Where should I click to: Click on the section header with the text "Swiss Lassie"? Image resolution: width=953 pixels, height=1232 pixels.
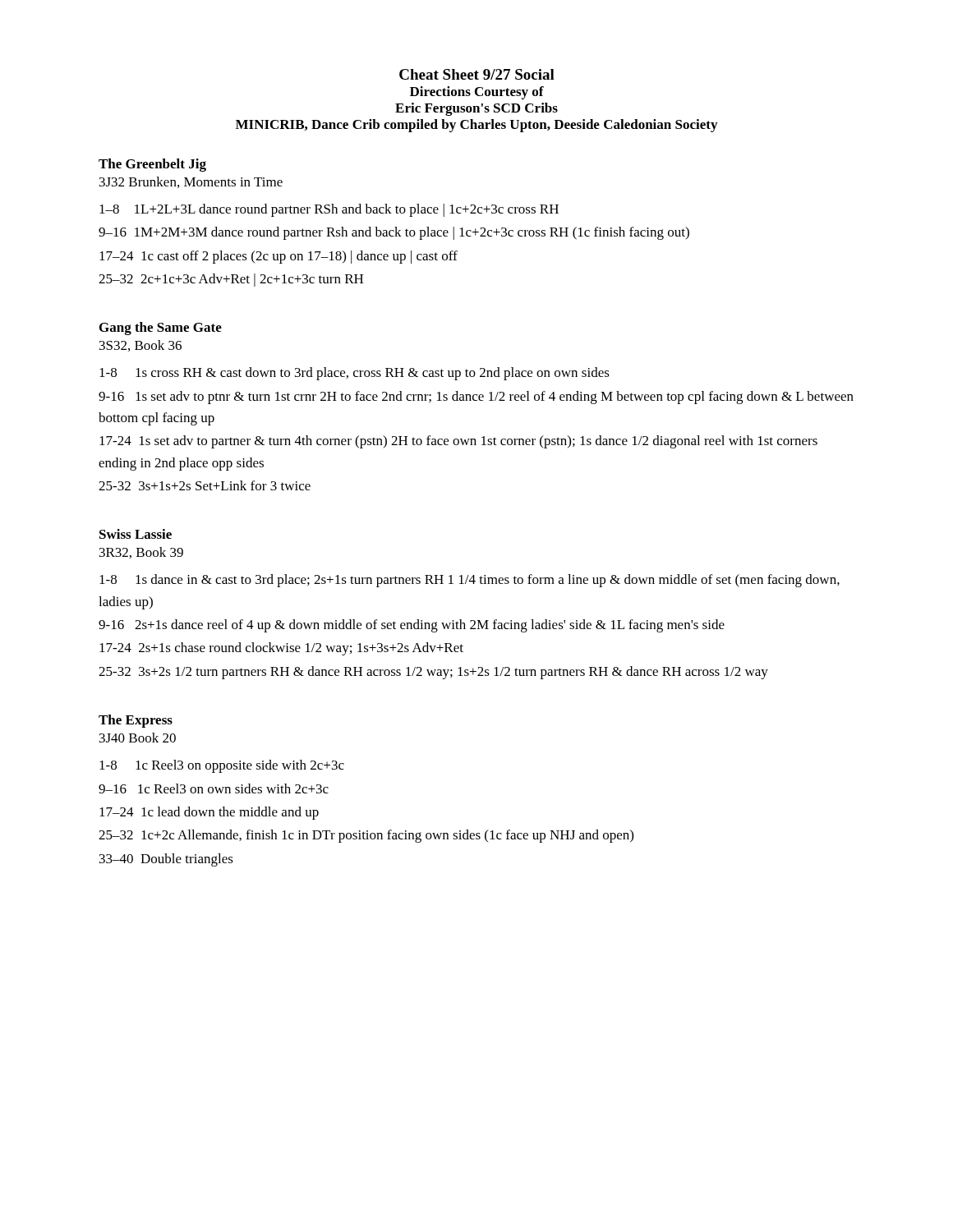point(135,535)
